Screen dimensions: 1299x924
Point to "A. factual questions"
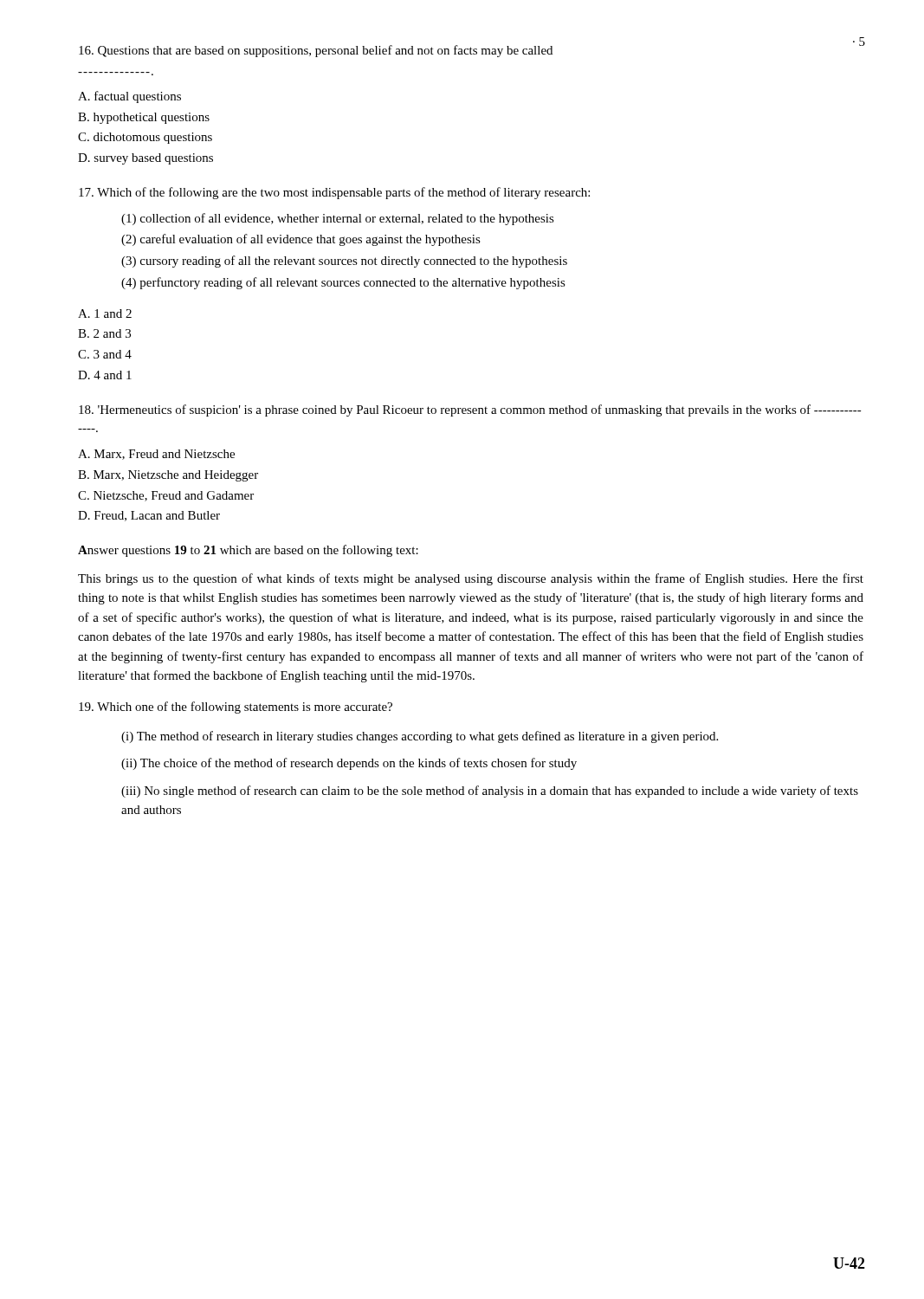pyautogui.click(x=129, y=97)
